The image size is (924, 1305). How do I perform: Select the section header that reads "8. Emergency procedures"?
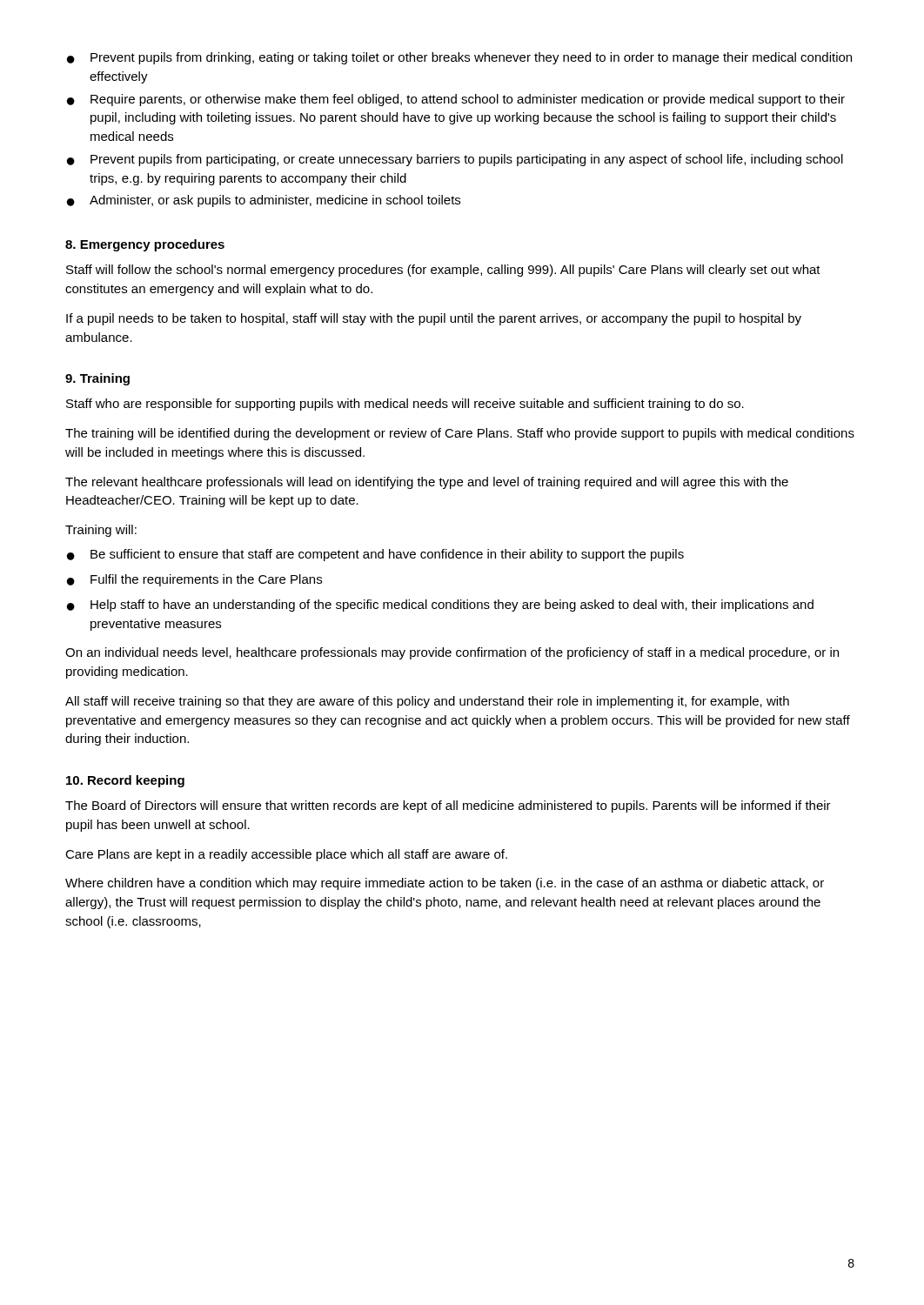tap(145, 244)
